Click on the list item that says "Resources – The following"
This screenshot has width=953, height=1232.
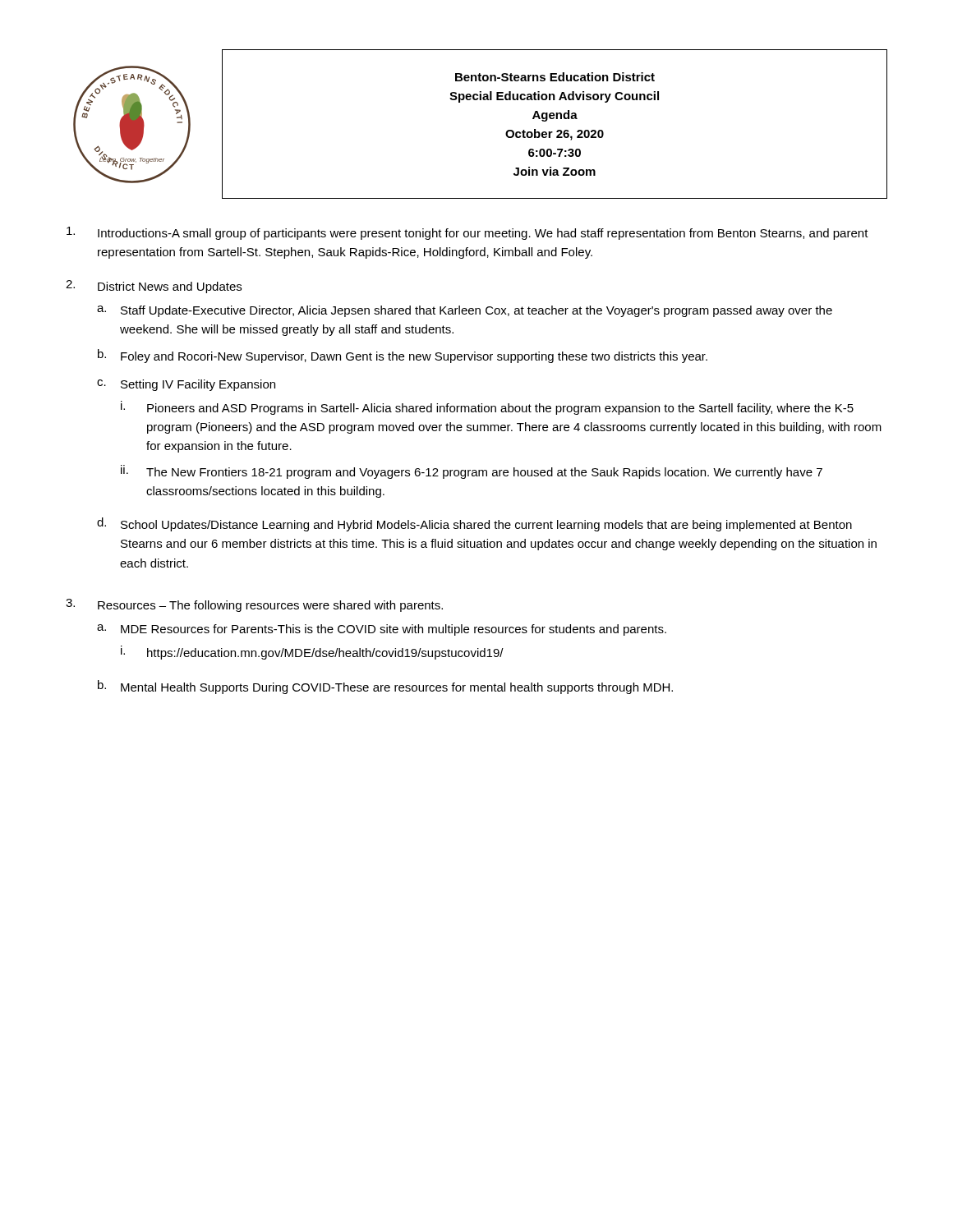270,605
